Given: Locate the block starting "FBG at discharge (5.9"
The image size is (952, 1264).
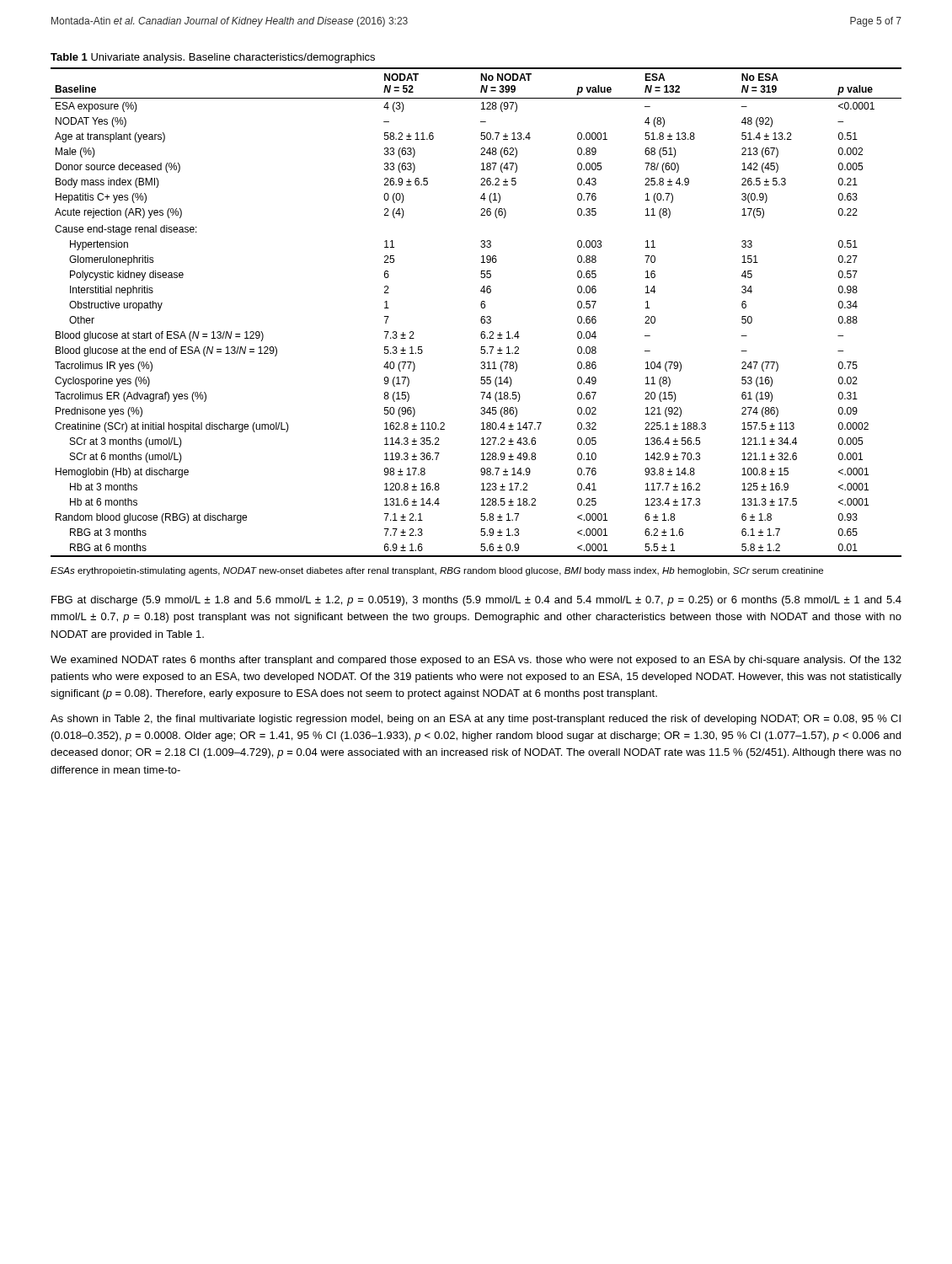Looking at the screenshot, I should 476,617.
